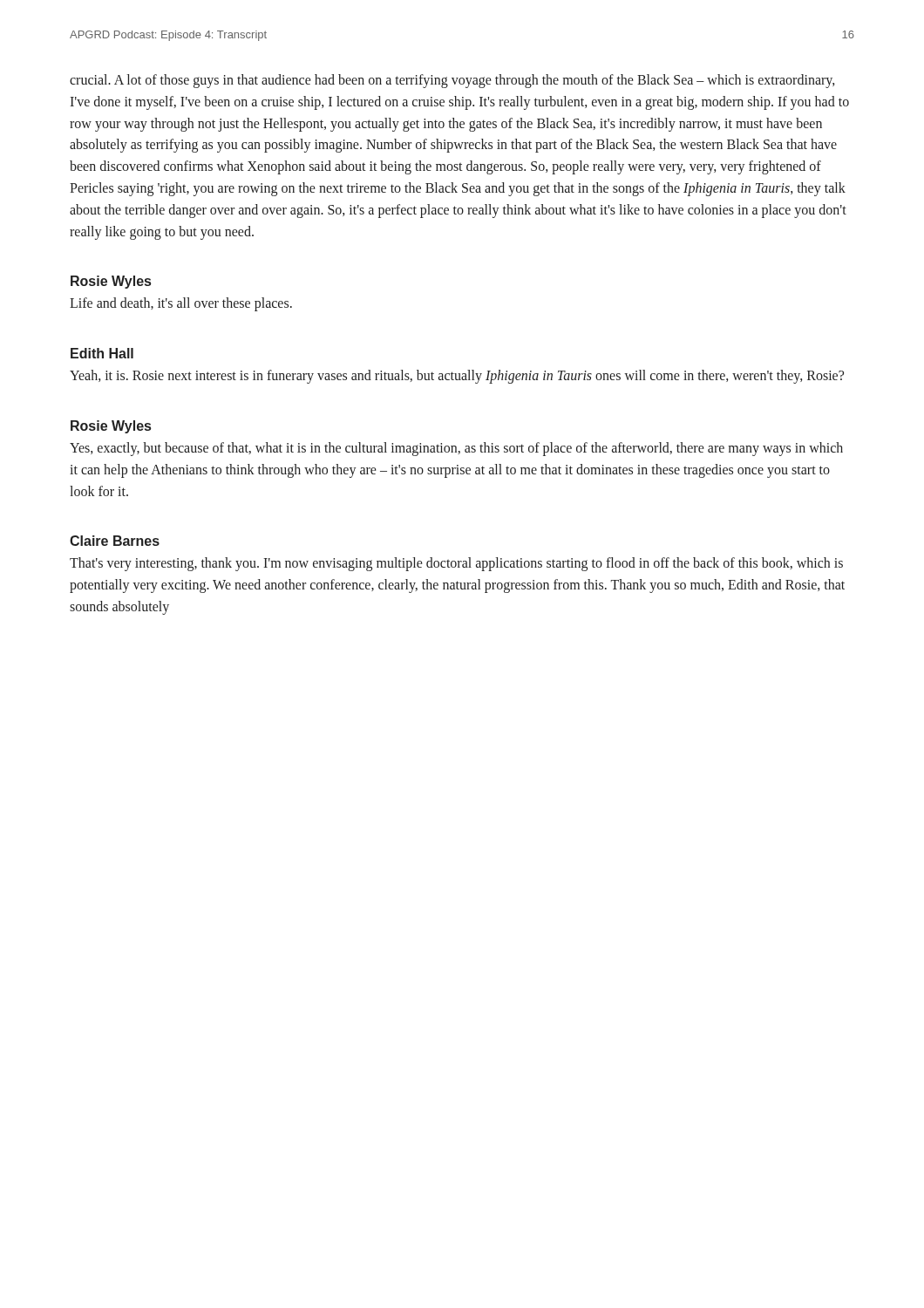Viewport: 924px width, 1308px height.
Task: Select the text block that reads "Yeah, it is. Rosie"
Action: (x=457, y=376)
